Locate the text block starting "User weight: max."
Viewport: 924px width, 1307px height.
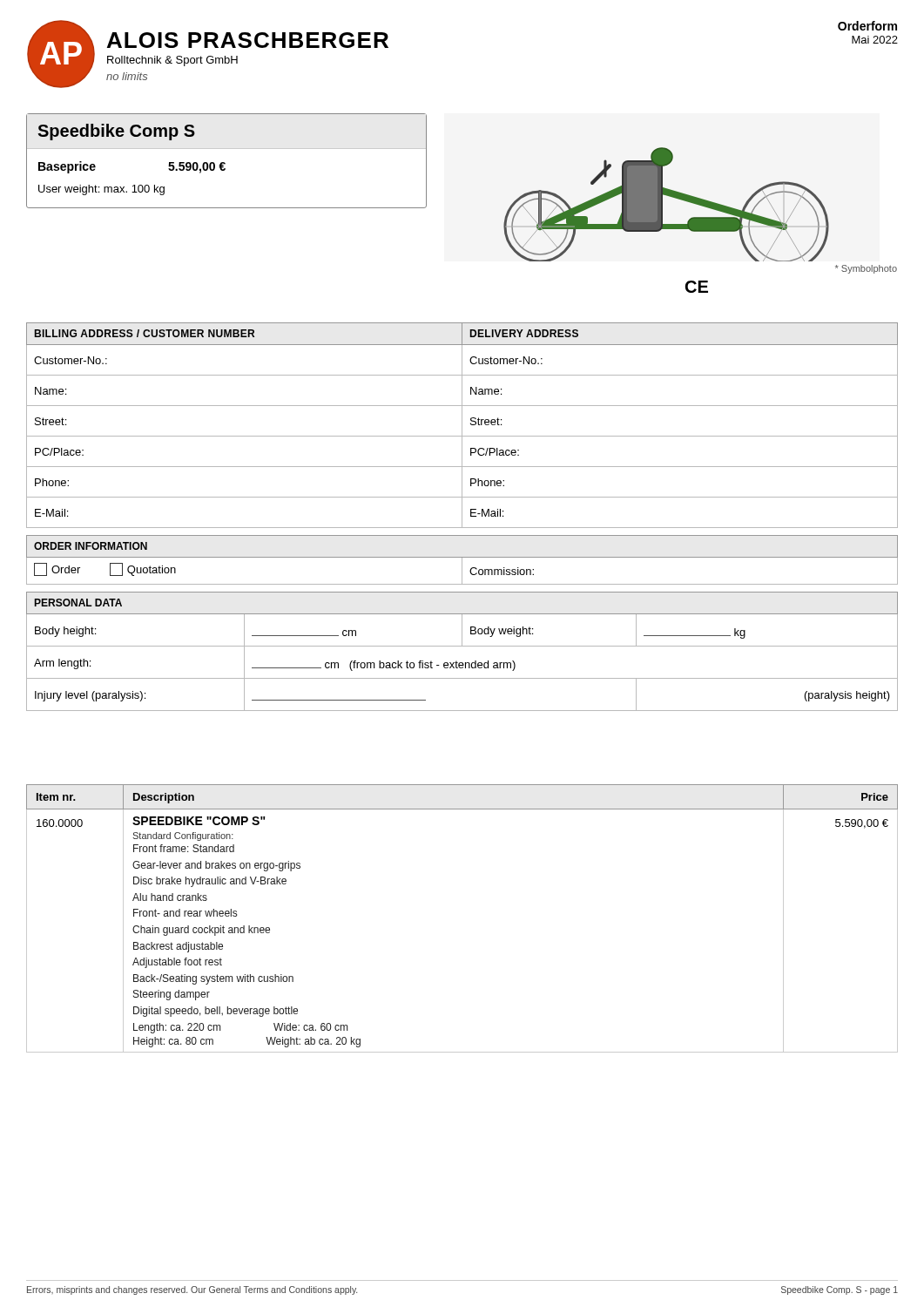pos(101,189)
